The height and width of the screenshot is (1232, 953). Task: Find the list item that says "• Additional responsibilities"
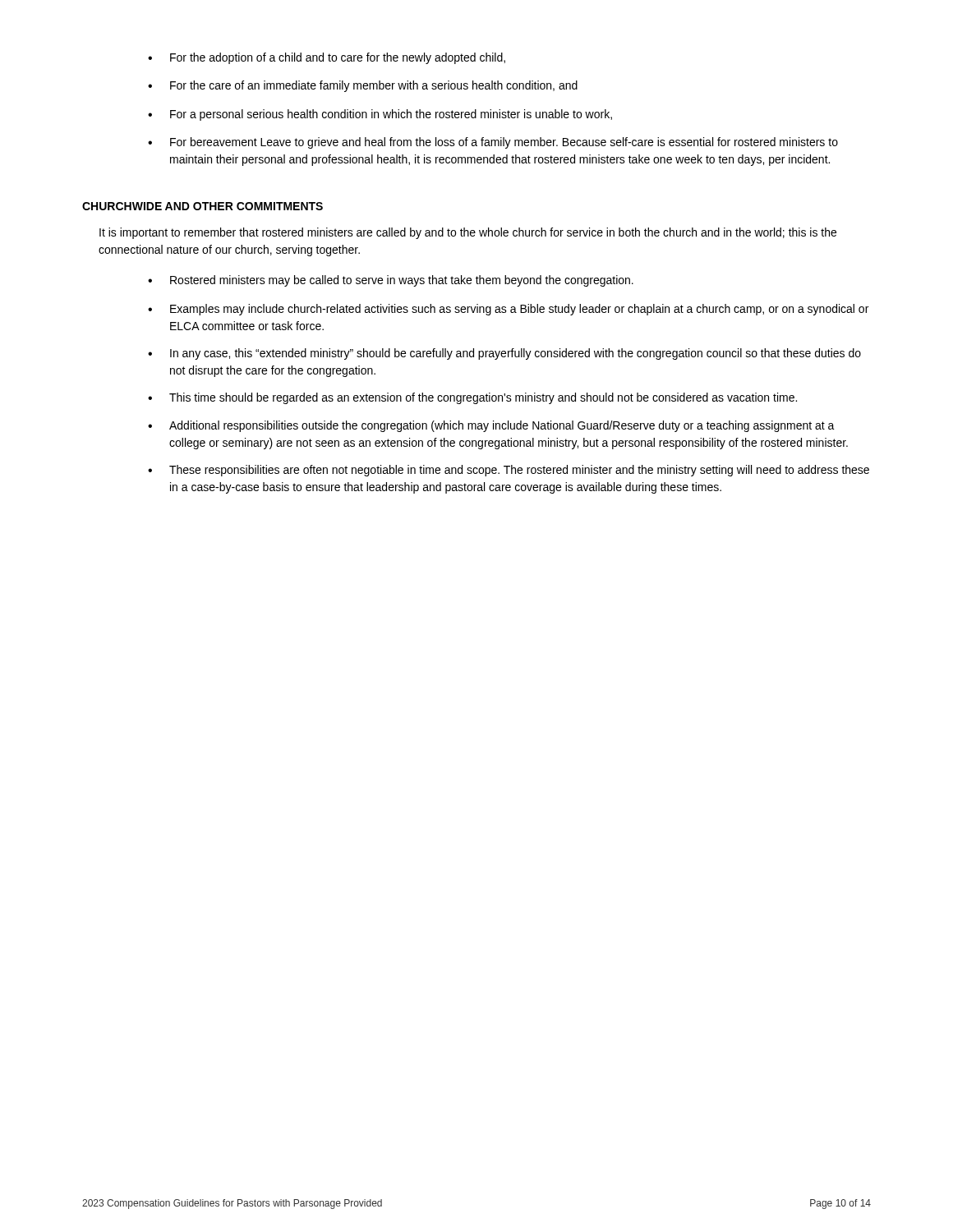click(509, 434)
